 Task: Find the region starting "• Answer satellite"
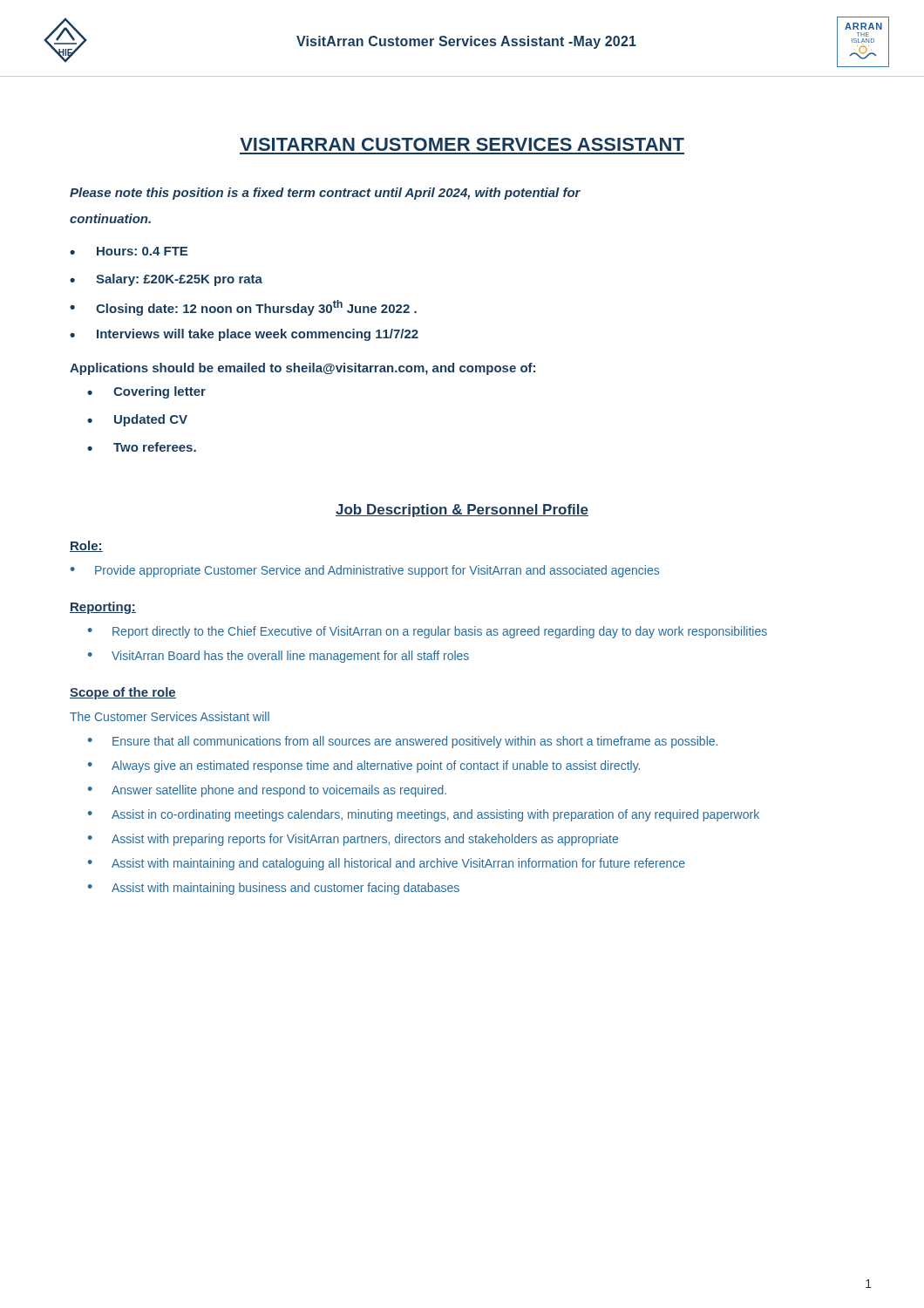[x=267, y=791]
